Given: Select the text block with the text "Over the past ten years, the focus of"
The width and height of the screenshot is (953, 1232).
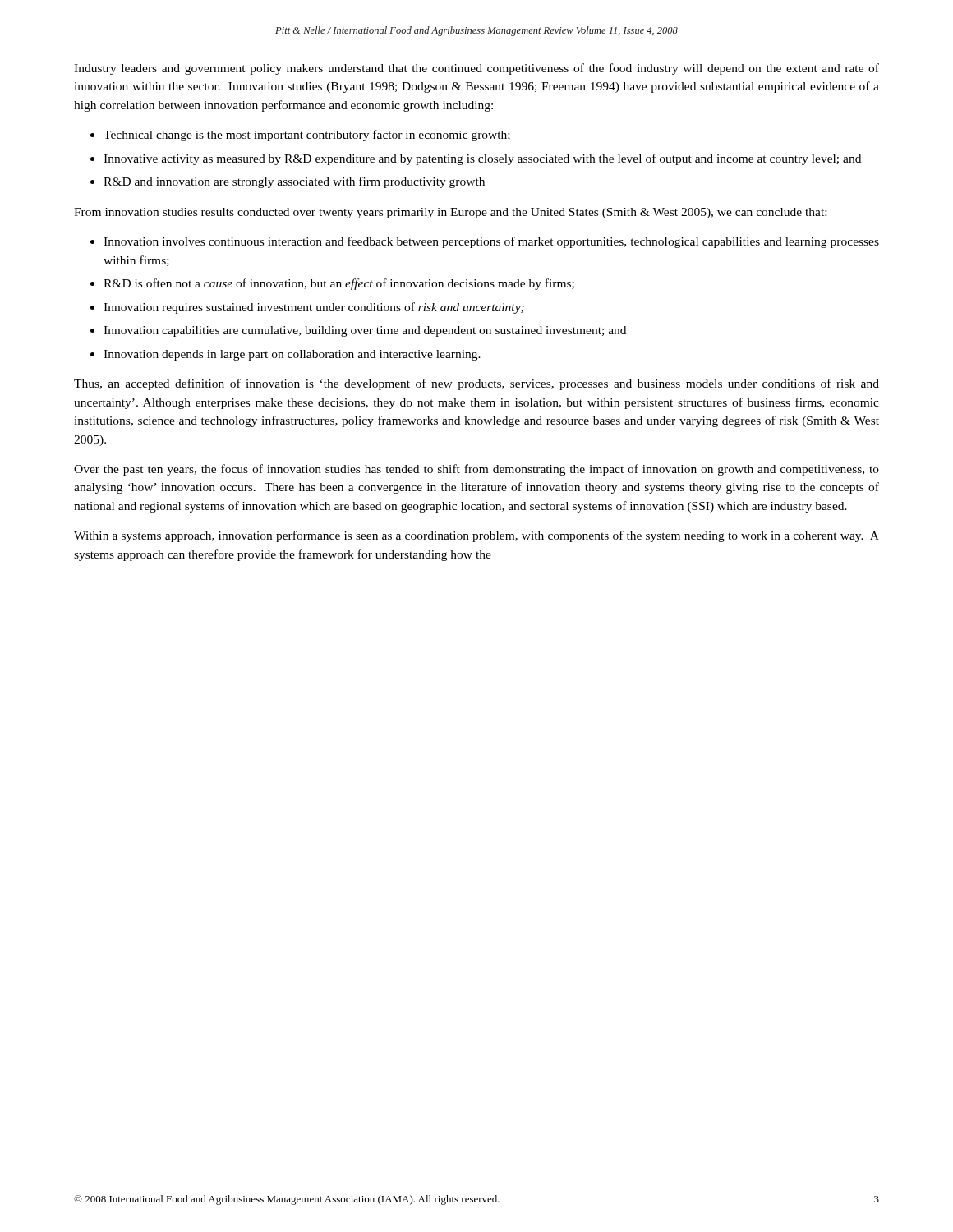Looking at the screenshot, I should point(476,487).
